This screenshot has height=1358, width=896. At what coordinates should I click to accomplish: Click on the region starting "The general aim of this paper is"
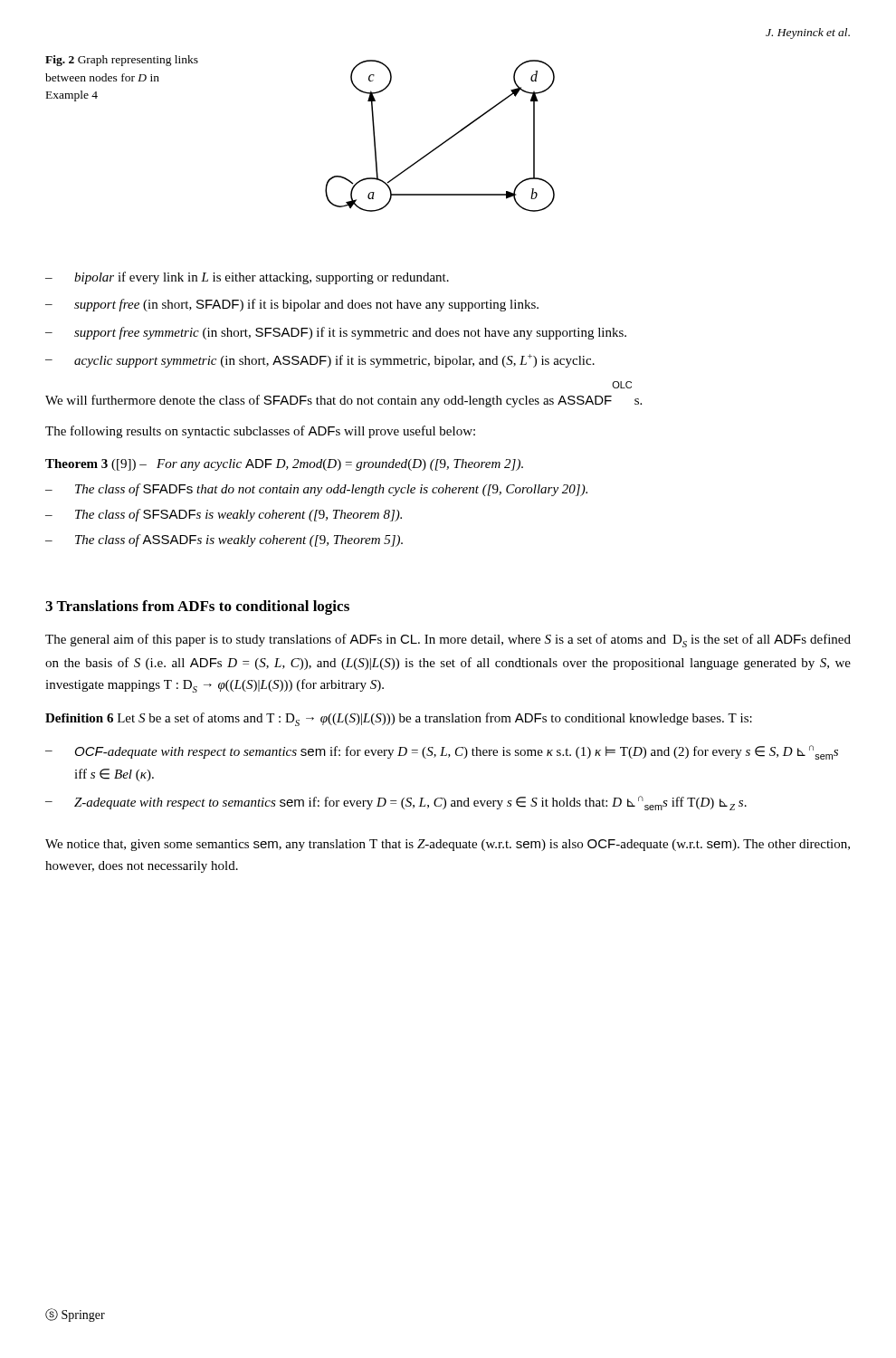(x=448, y=663)
